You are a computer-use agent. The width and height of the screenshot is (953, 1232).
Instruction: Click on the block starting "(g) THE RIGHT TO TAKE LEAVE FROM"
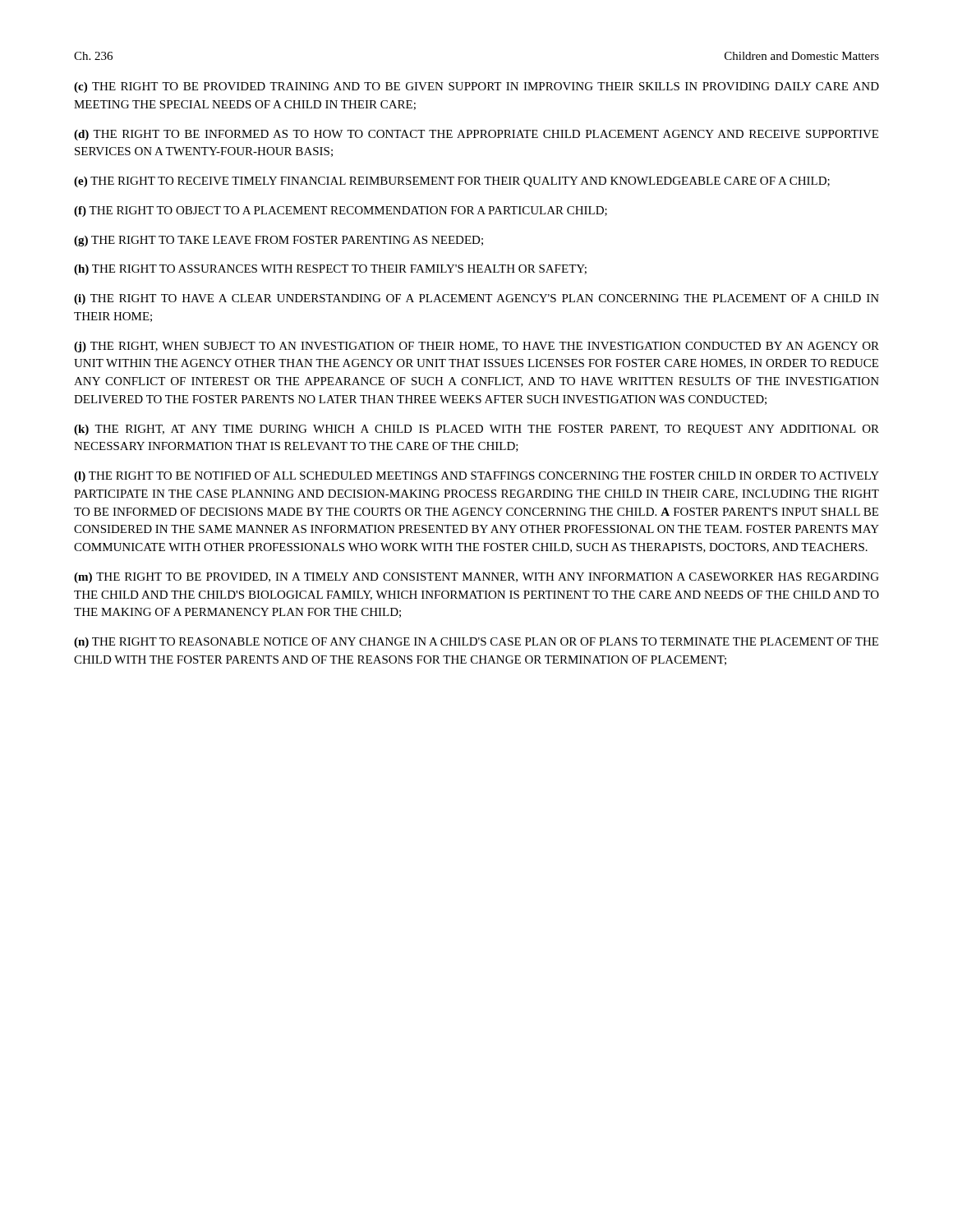476,240
